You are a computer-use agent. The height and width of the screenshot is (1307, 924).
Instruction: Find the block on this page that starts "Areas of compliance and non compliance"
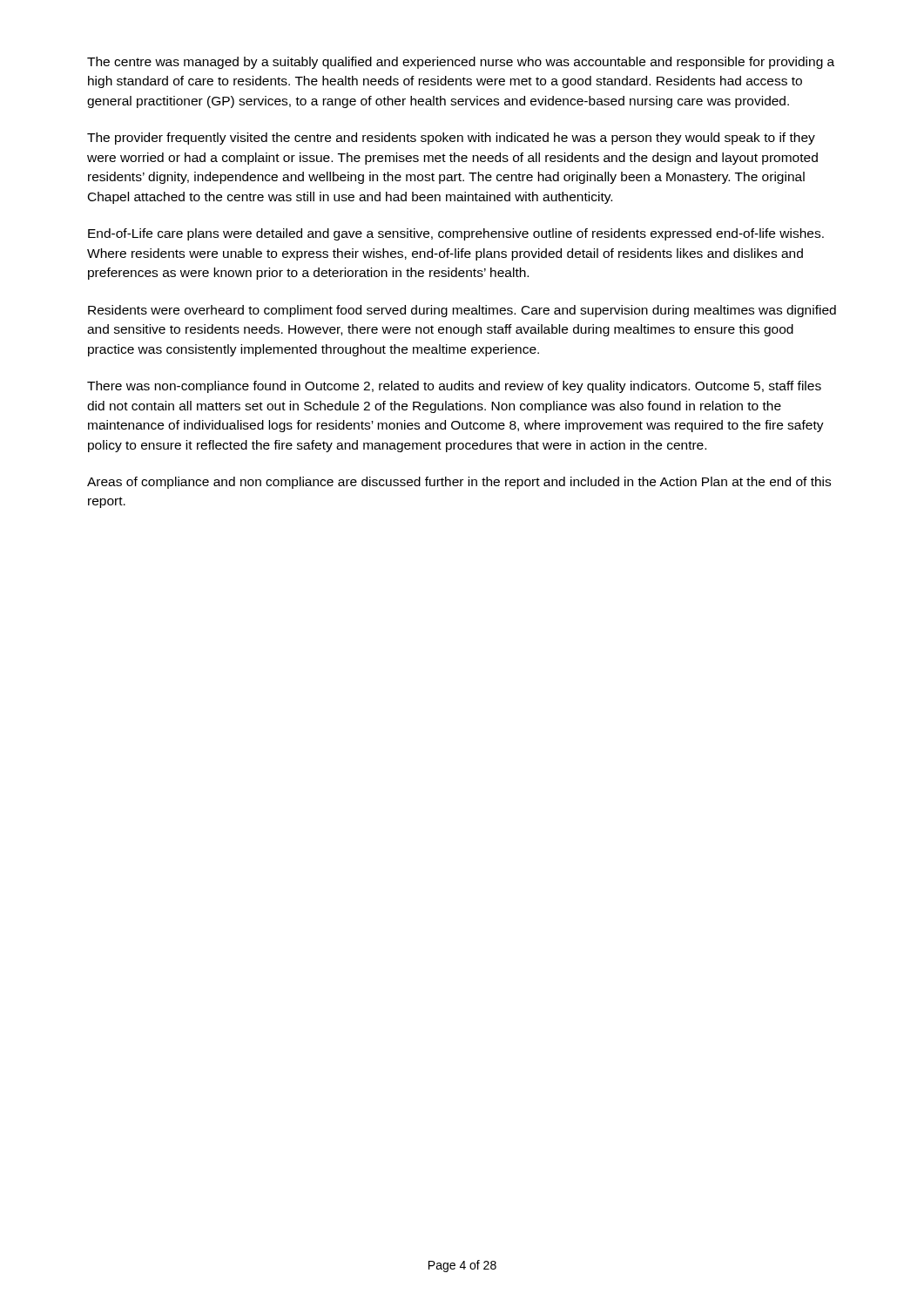point(459,491)
